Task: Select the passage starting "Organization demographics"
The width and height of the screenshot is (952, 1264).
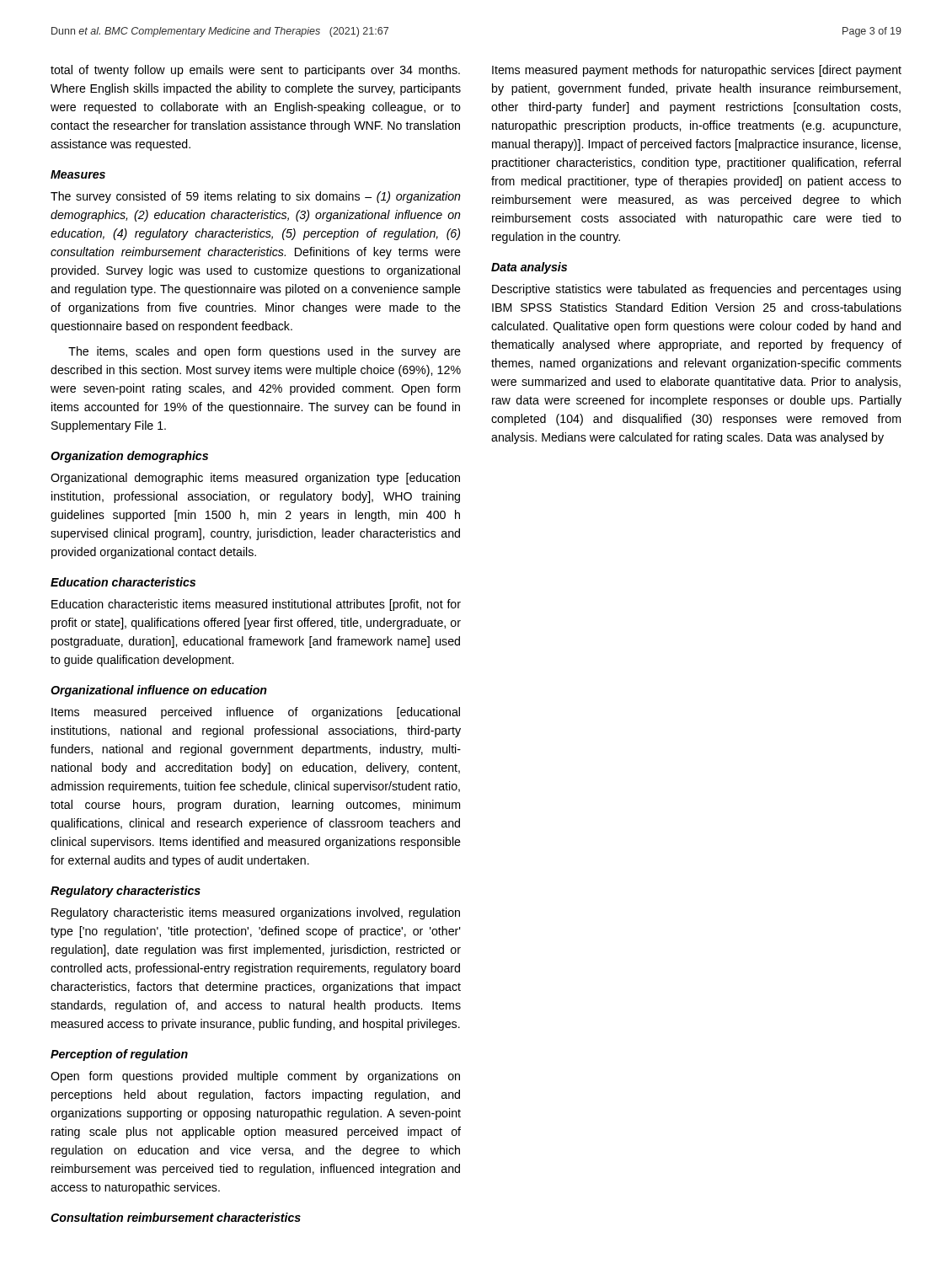Action: pyautogui.click(x=130, y=456)
